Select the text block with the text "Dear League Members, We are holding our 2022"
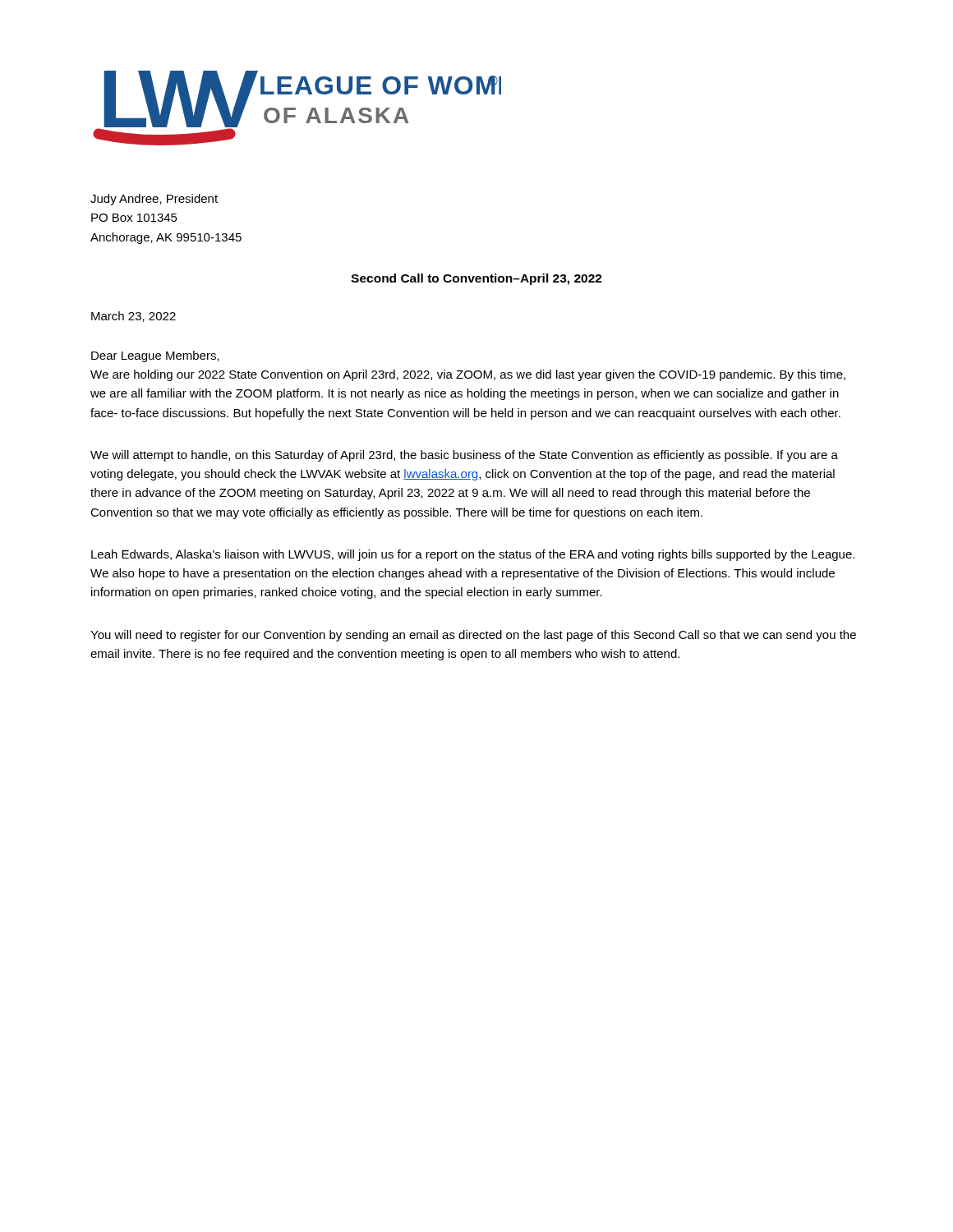 click(468, 384)
